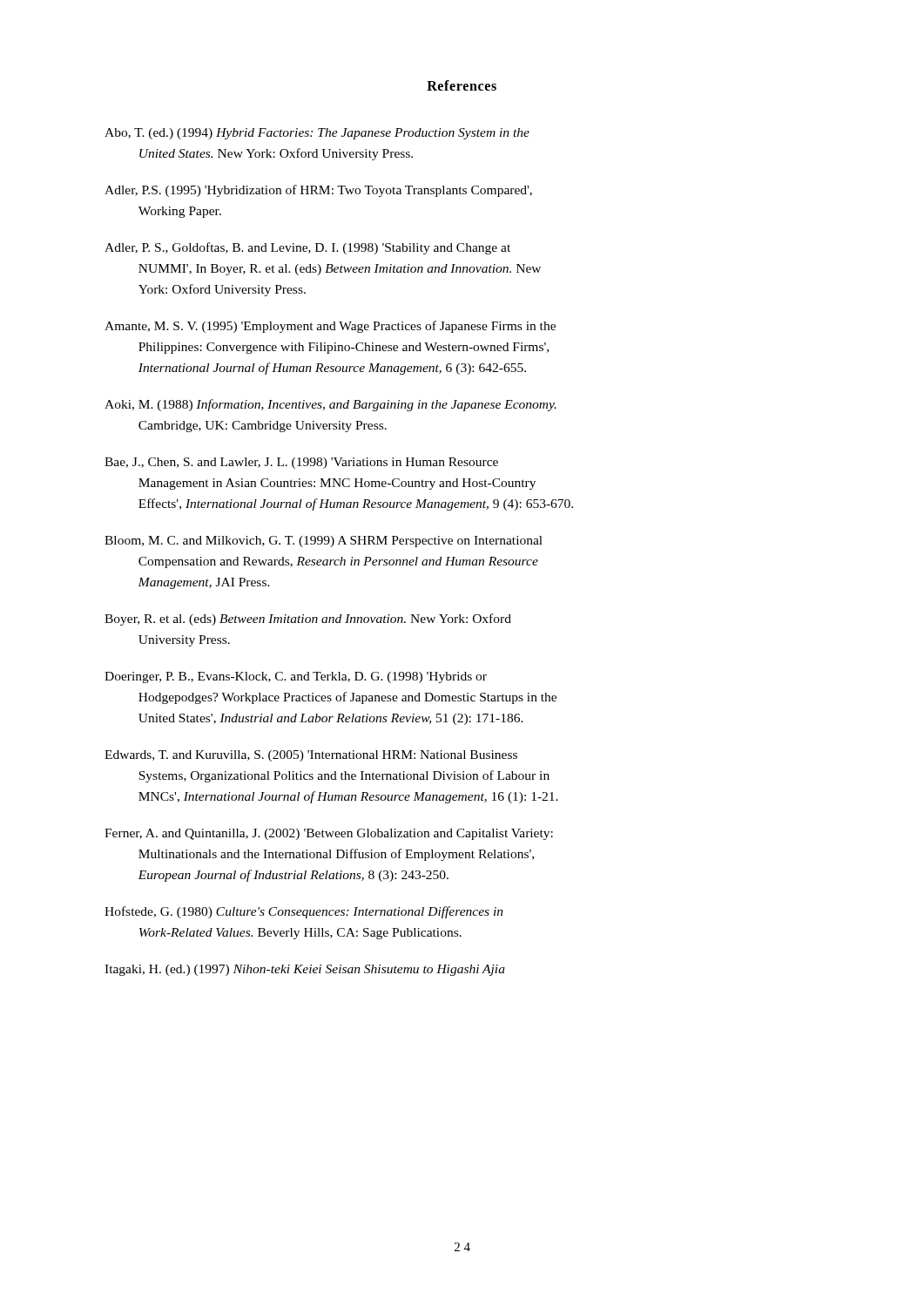This screenshot has height=1307, width=924.
Task: Find the list item that says "Ferner, A. and Quintanilla, J. (2002)"
Action: coord(462,854)
